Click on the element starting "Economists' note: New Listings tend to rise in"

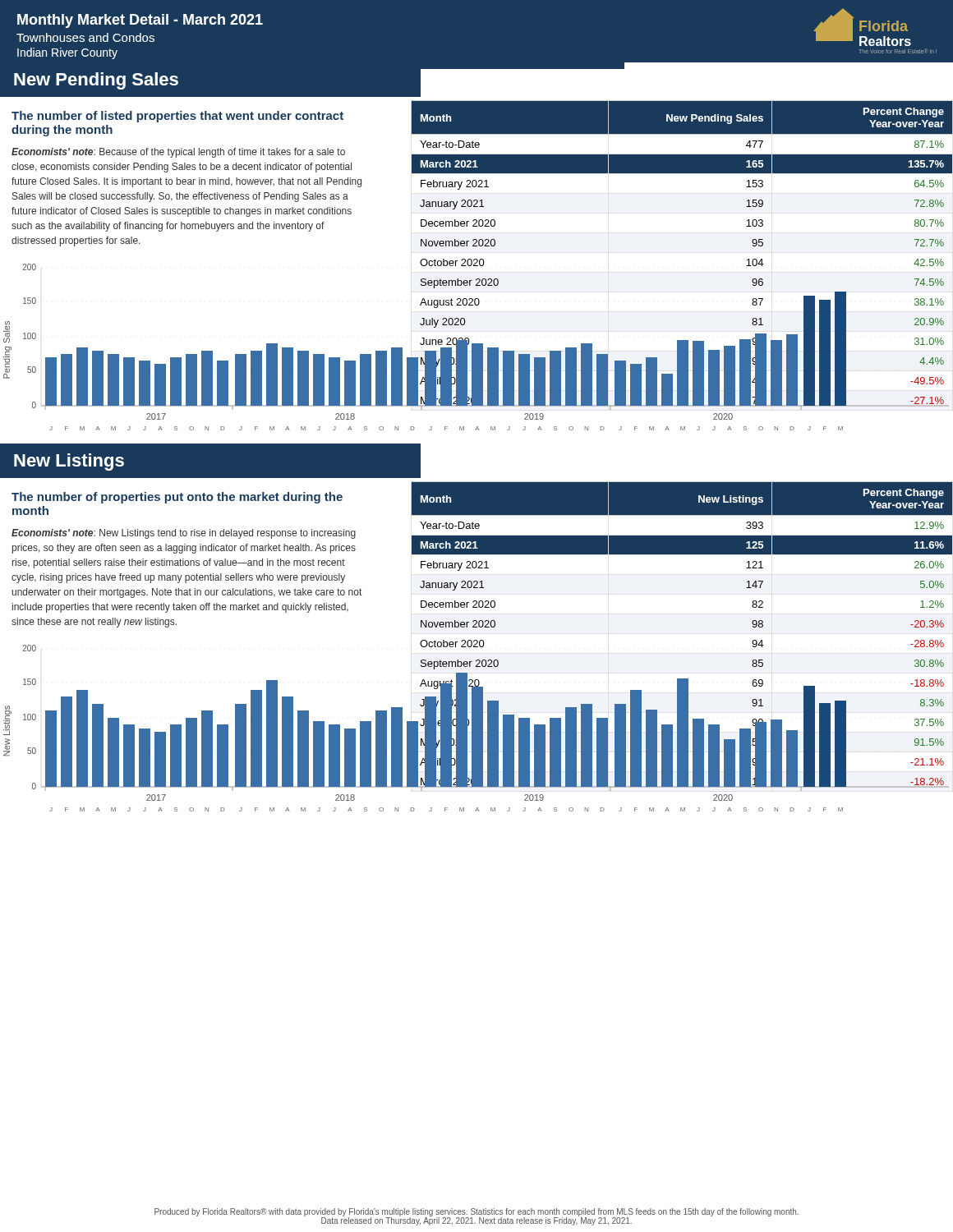187,577
